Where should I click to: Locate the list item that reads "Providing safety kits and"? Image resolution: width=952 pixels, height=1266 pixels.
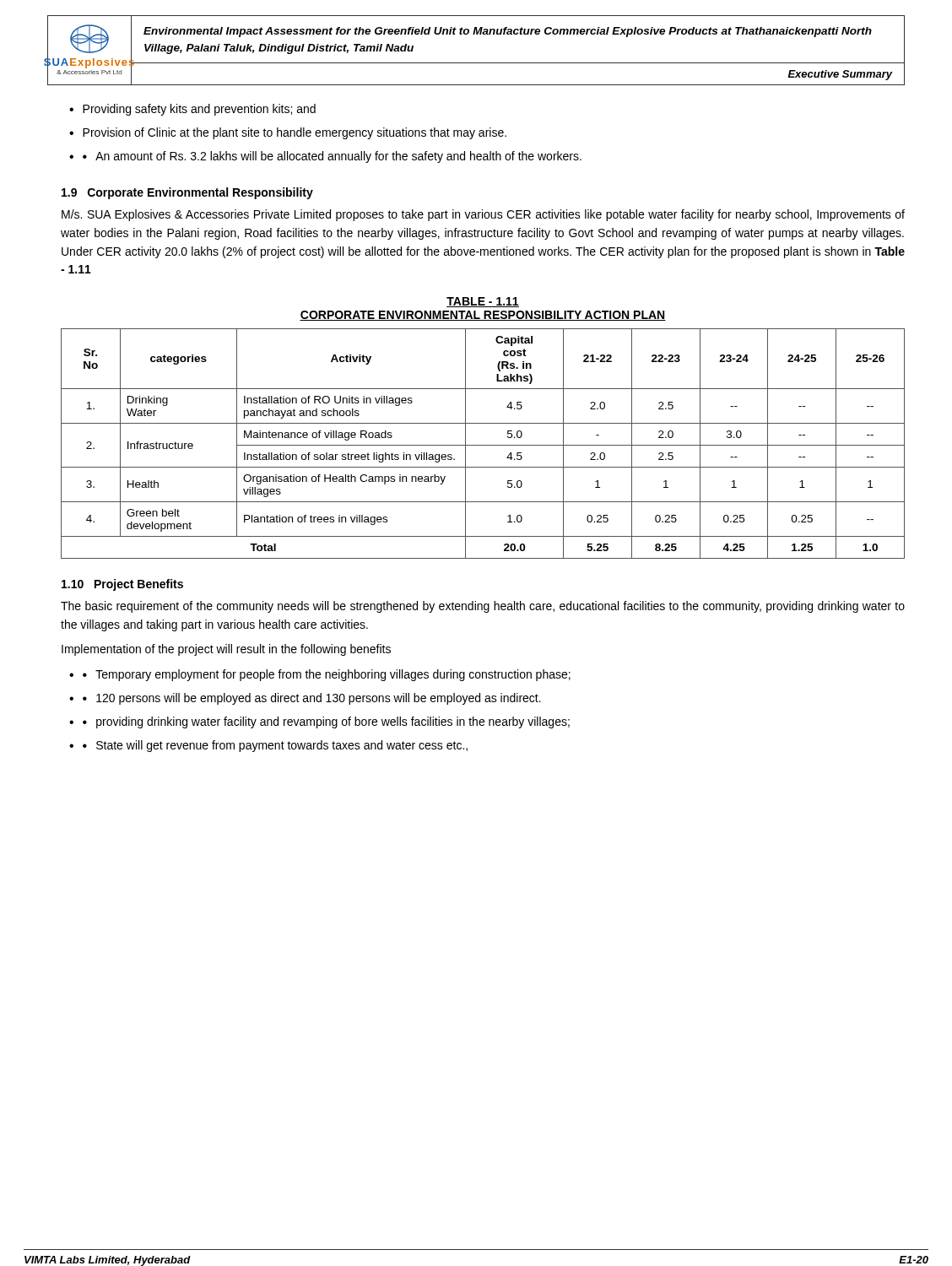point(199,109)
